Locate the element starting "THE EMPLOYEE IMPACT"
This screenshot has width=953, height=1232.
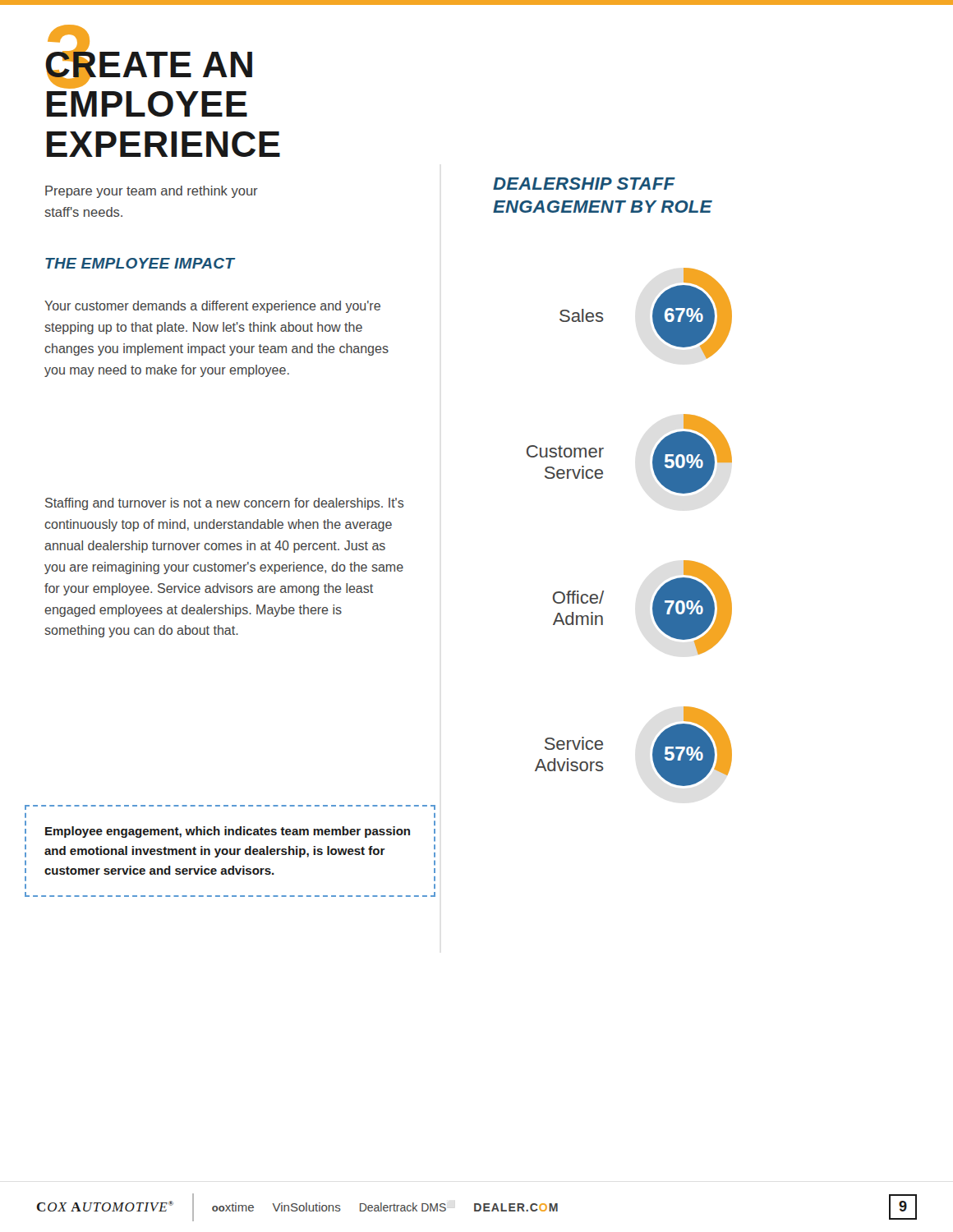click(x=139, y=263)
